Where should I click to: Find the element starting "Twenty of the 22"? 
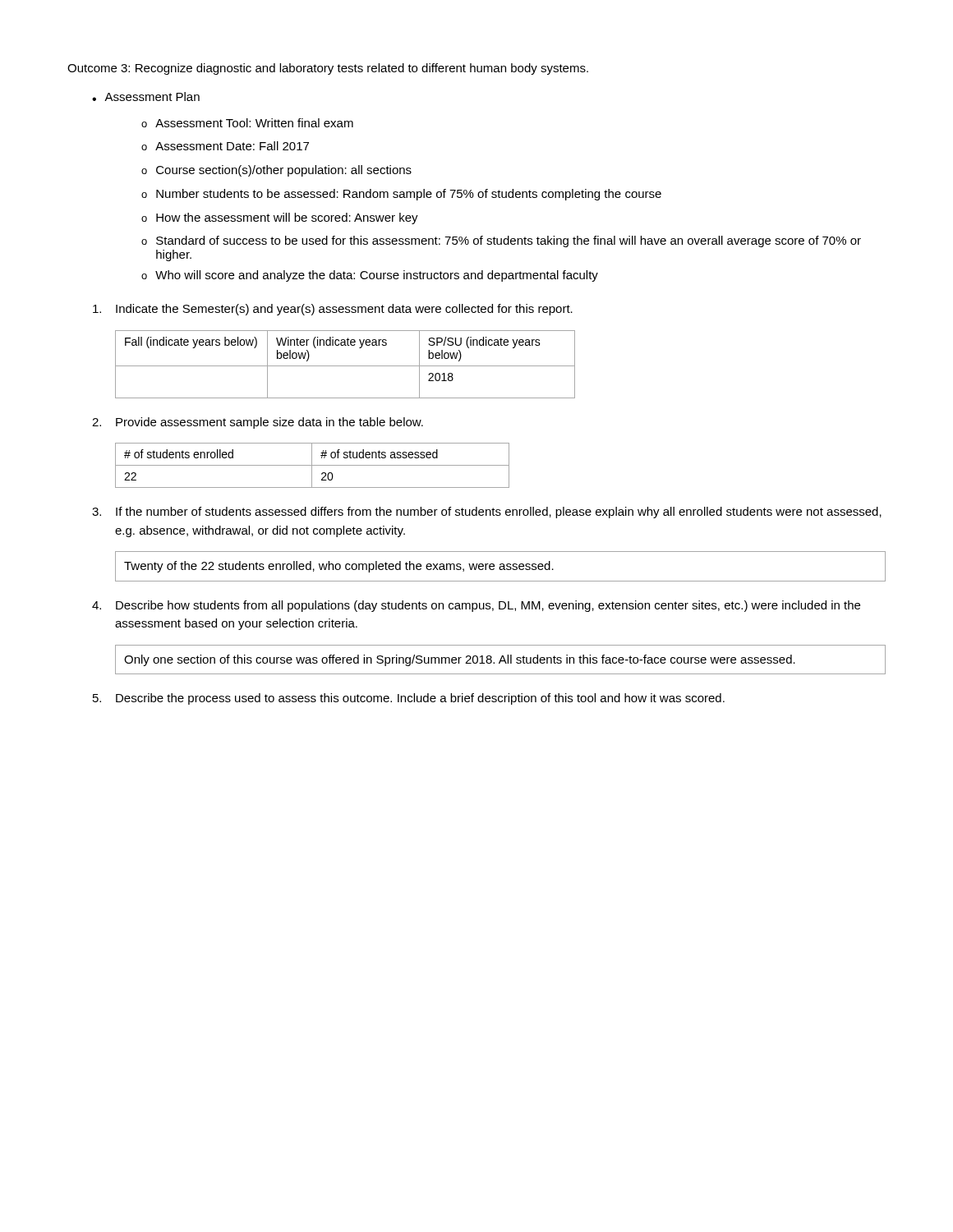[x=339, y=566]
